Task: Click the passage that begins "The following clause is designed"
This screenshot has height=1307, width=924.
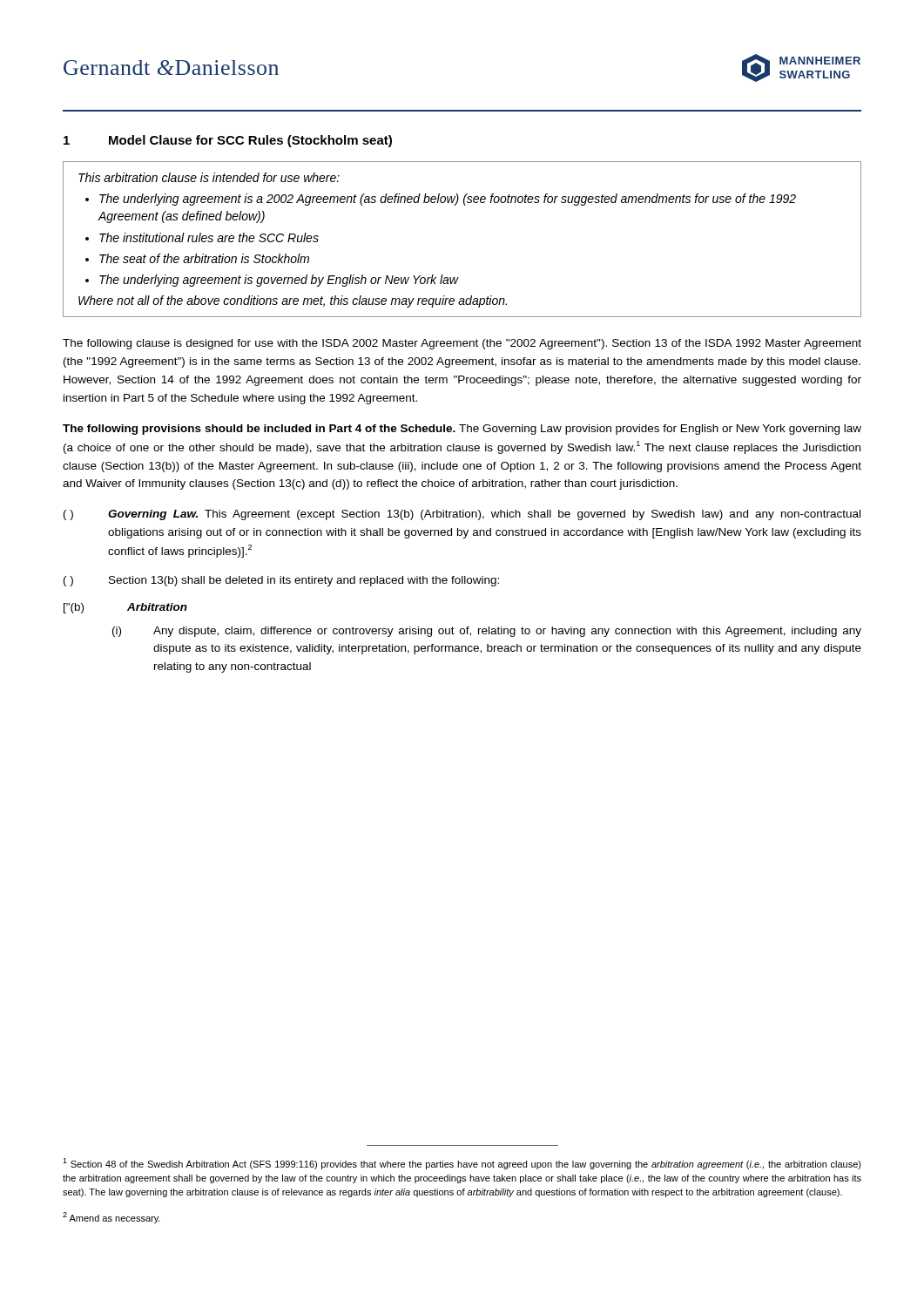Action: (462, 371)
